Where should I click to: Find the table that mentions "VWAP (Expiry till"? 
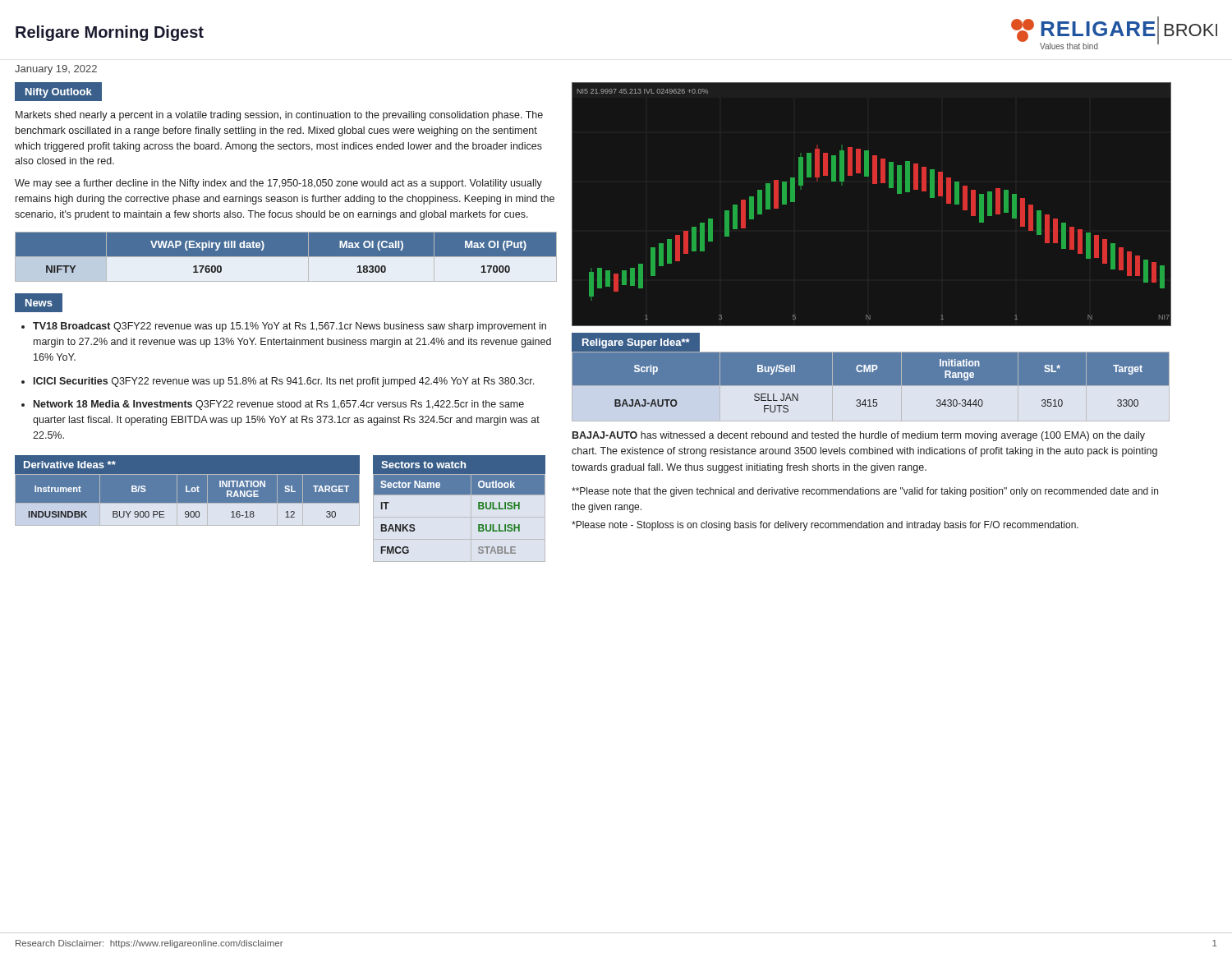286,257
